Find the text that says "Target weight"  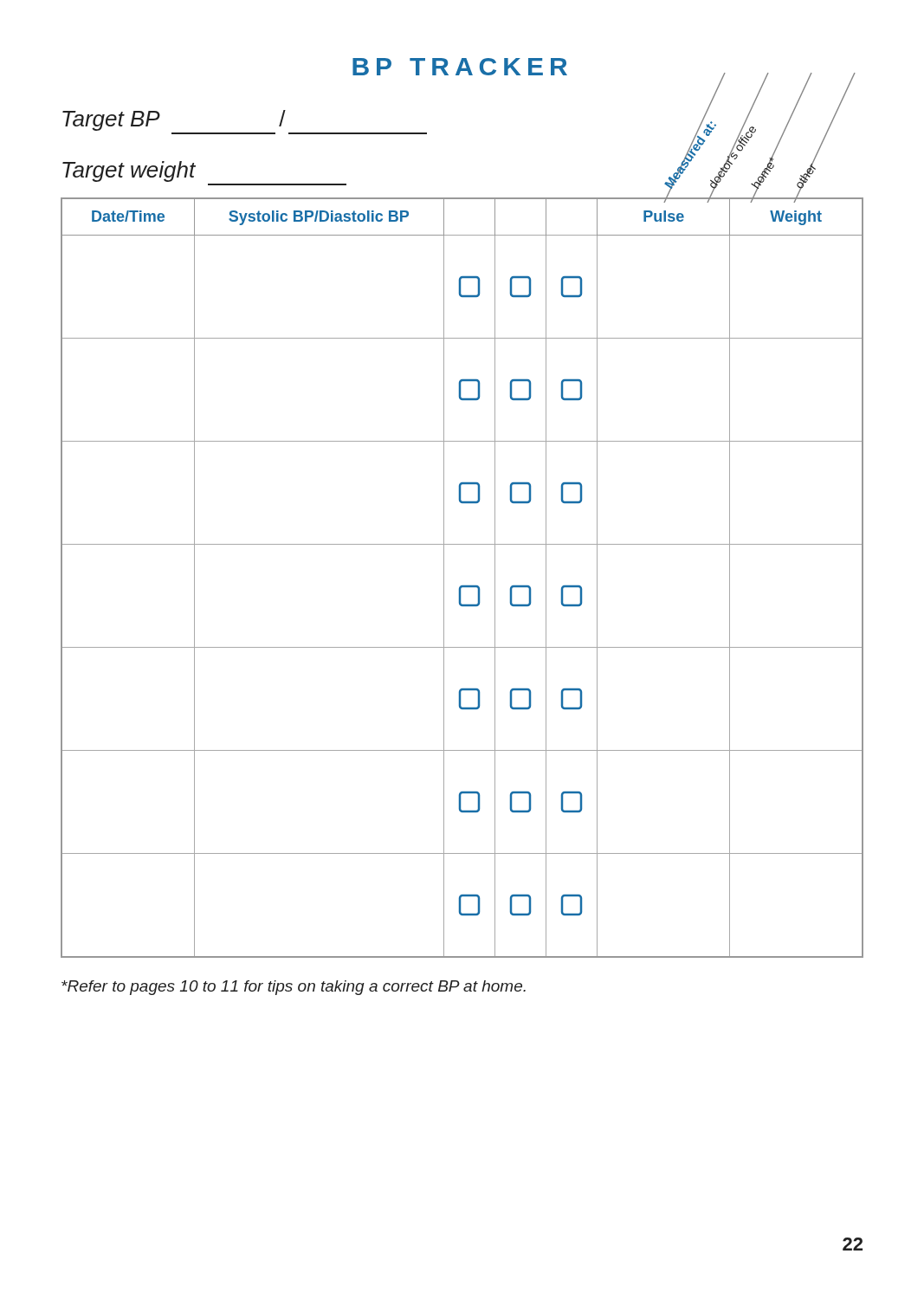tap(203, 171)
